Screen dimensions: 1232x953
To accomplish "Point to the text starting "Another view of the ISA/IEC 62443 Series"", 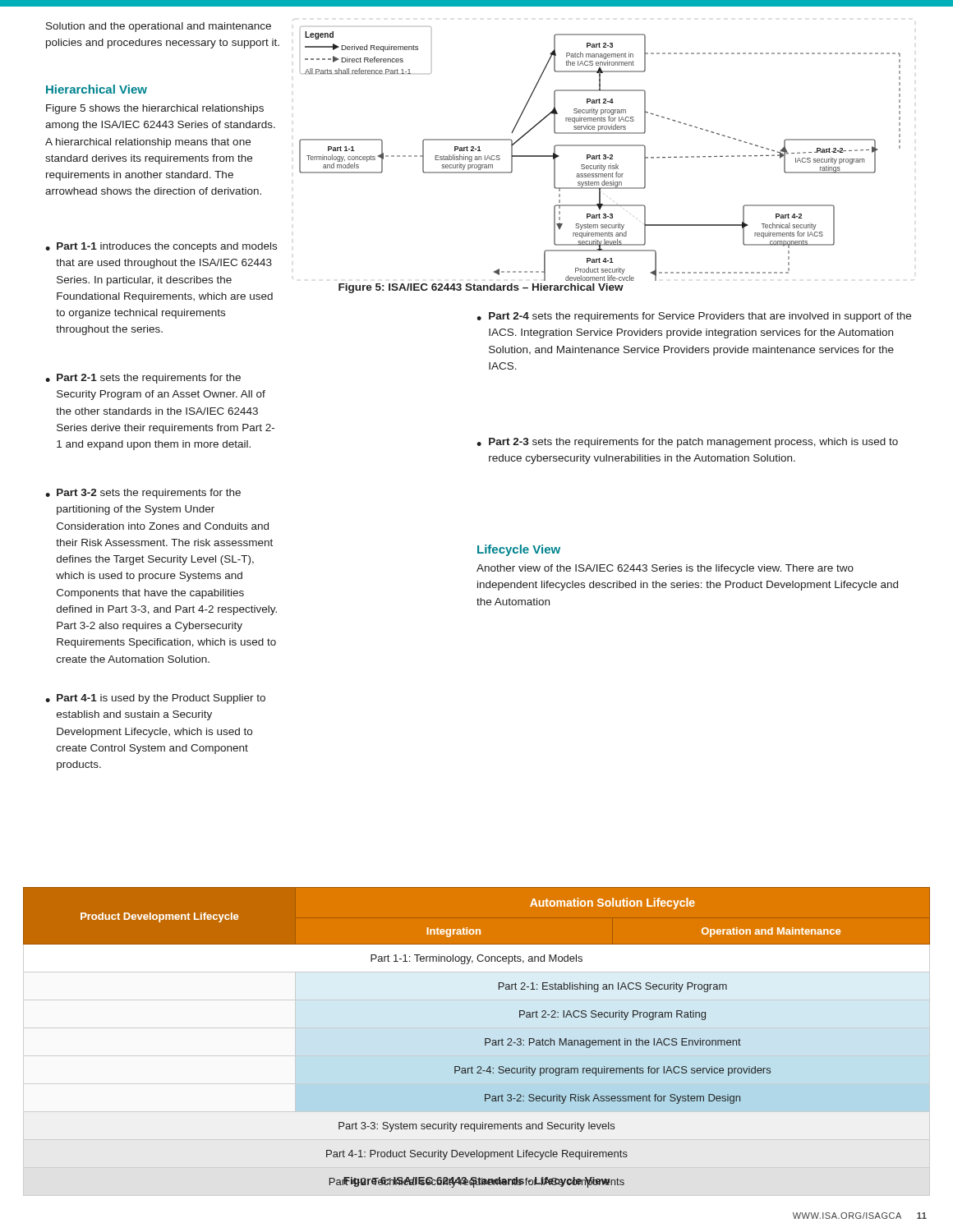I will (688, 585).
